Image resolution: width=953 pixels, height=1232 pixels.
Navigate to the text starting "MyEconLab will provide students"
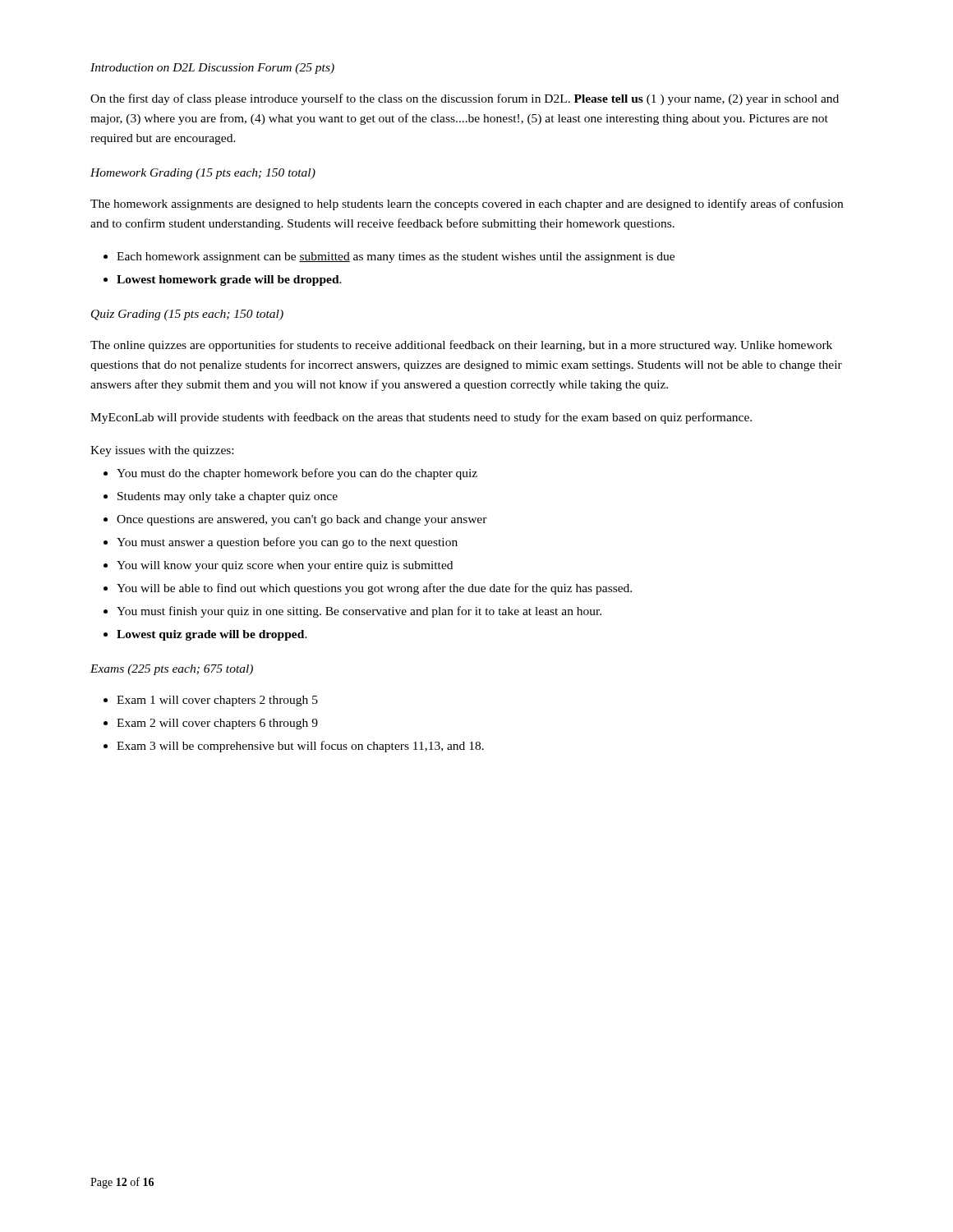click(x=422, y=417)
